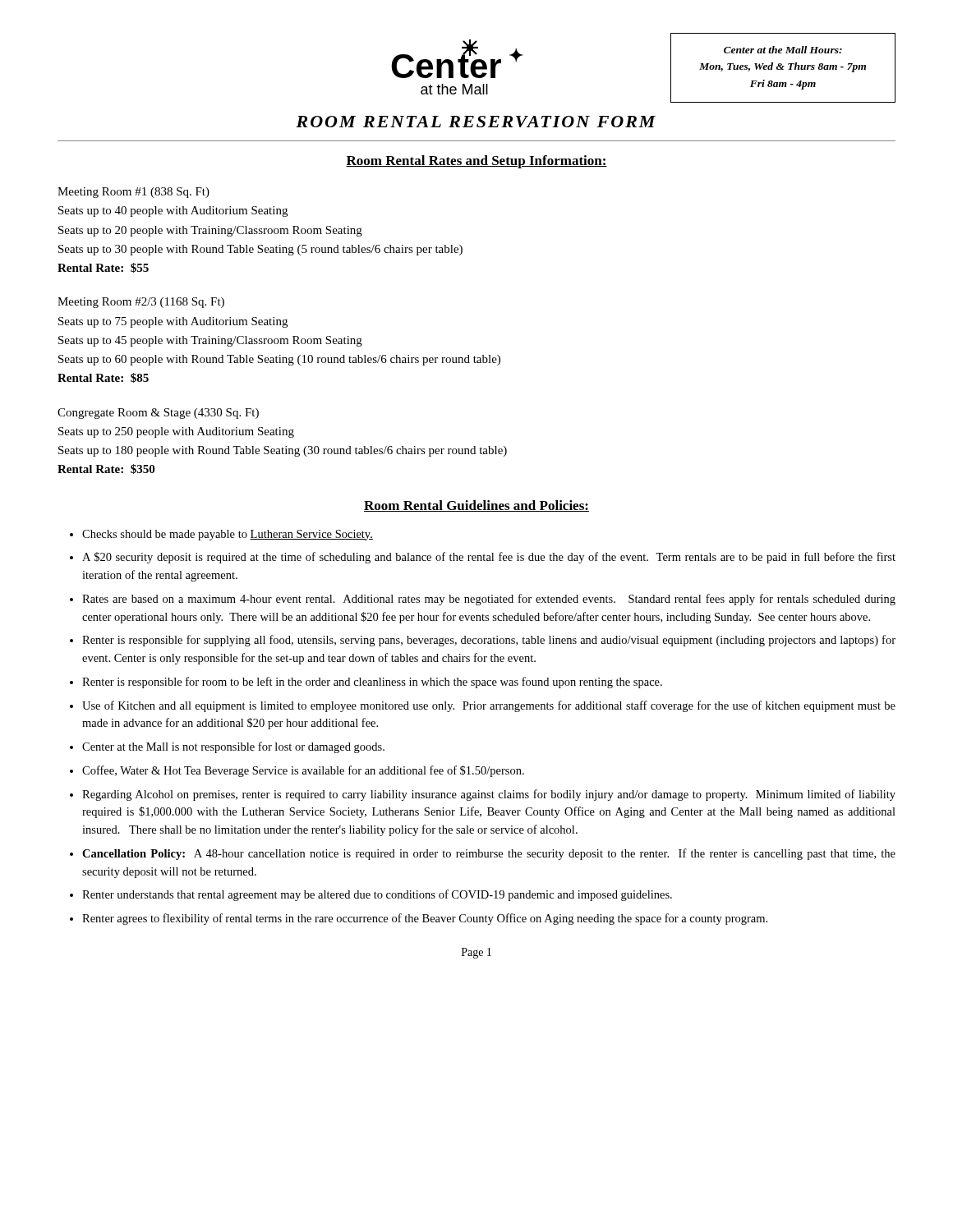
Task: Find the block on this page that starts "Coffee, Water & Hot"
Action: click(303, 770)
